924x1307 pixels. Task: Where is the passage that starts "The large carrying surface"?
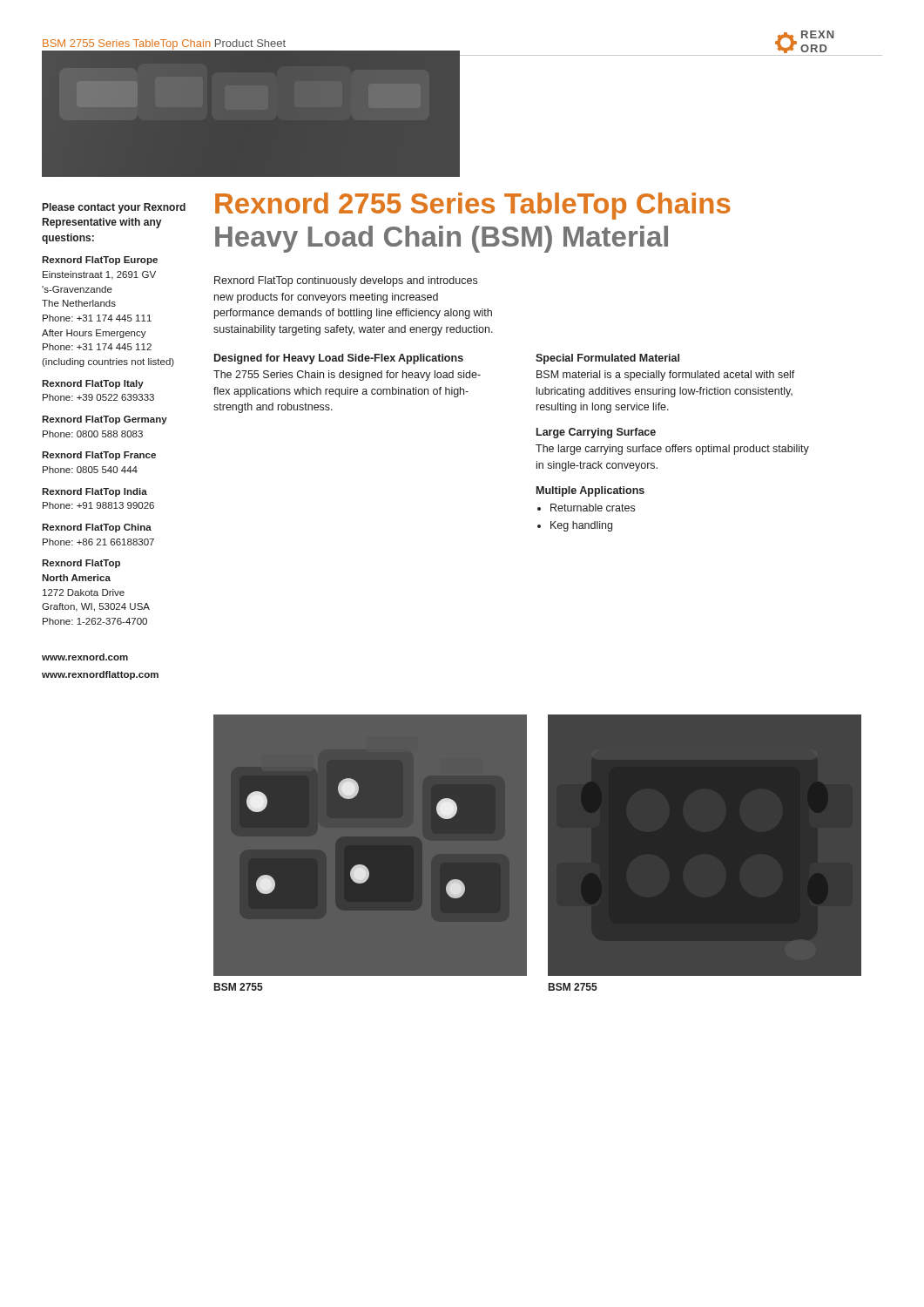tap(672, 457)
